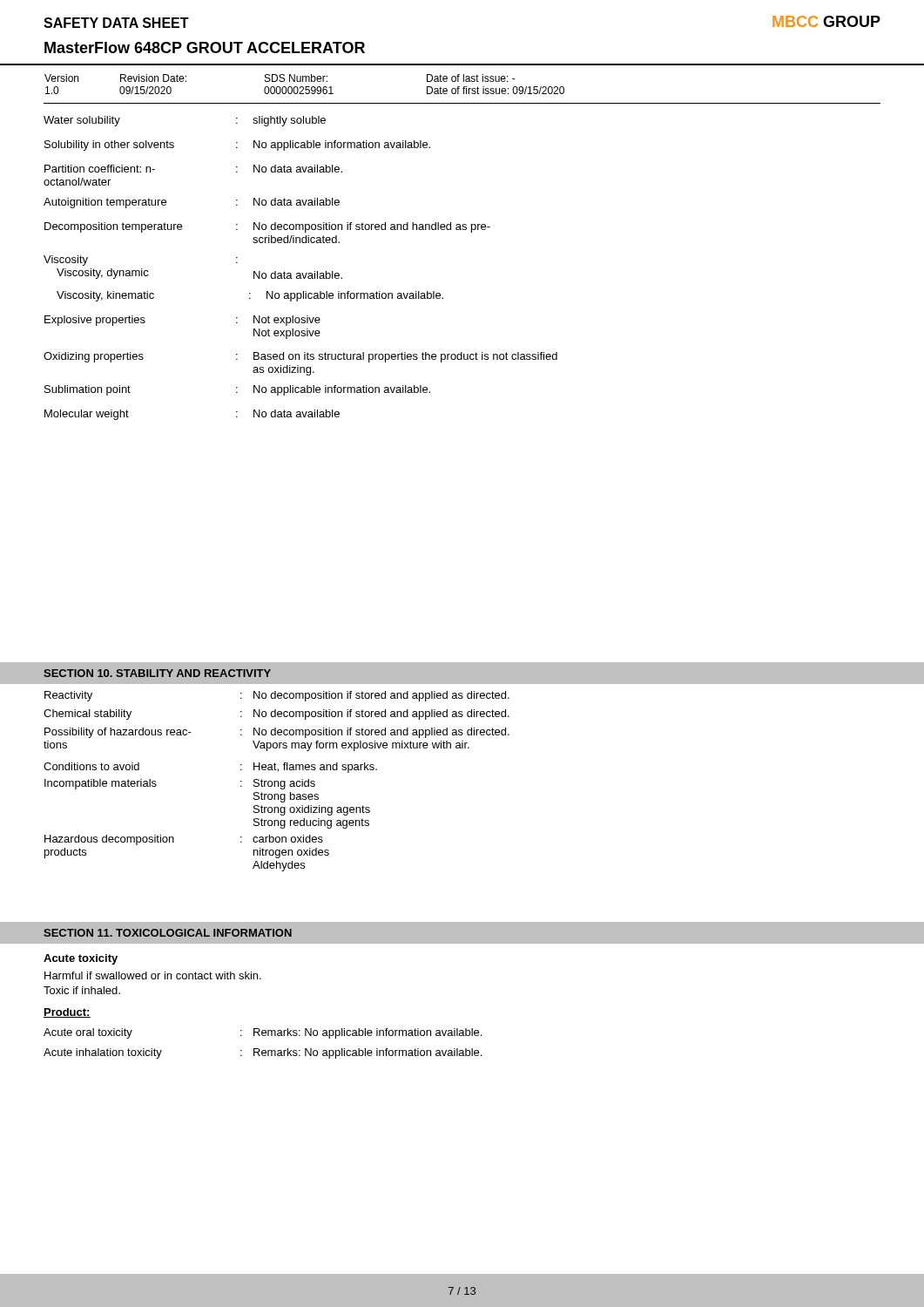Locate the text "Water solubility : slightly soluble"
Image resolution: width=924 pixels, height=1307 pixels.
[x=79, y=121]
